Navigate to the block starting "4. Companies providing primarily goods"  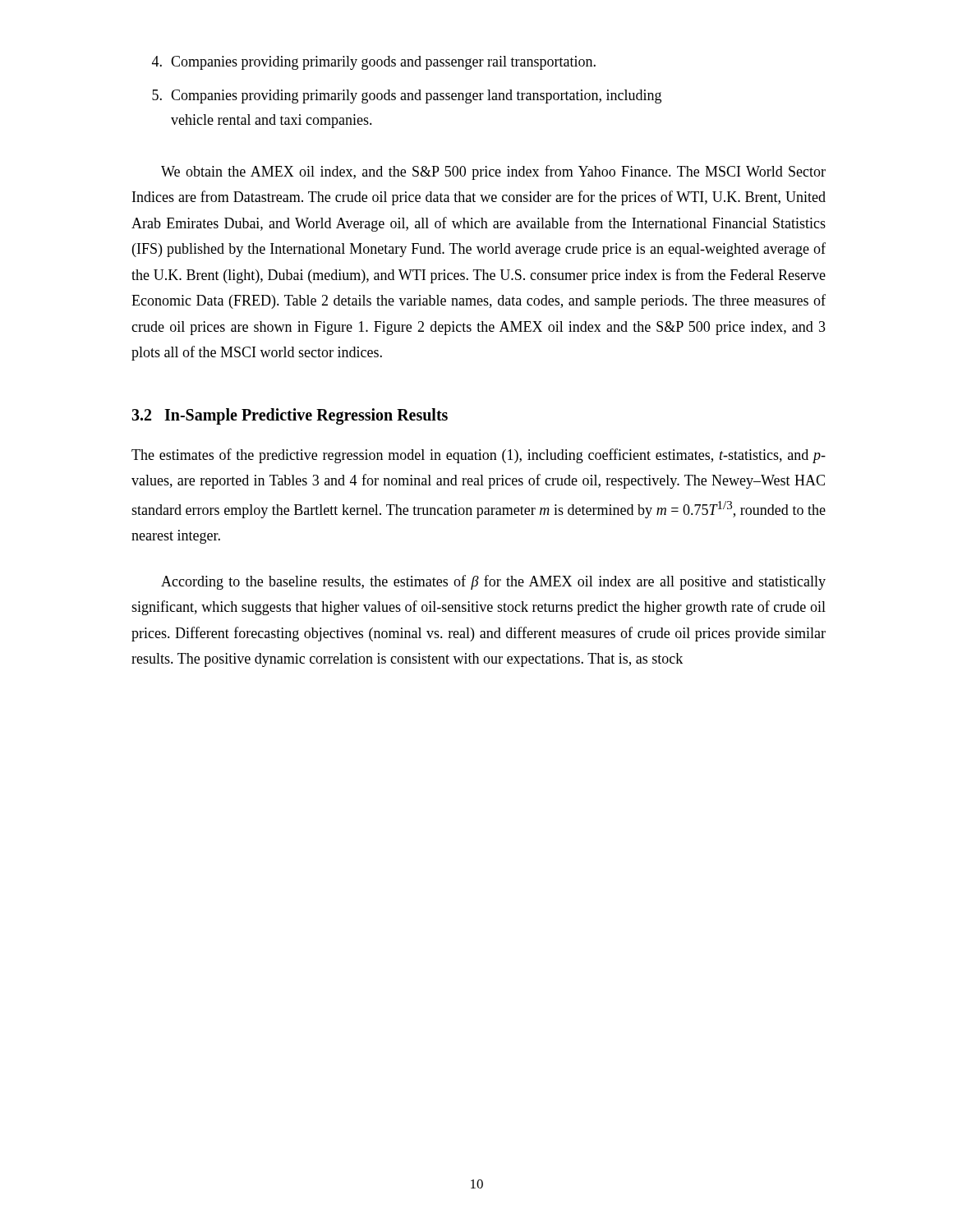click(479, 62)
